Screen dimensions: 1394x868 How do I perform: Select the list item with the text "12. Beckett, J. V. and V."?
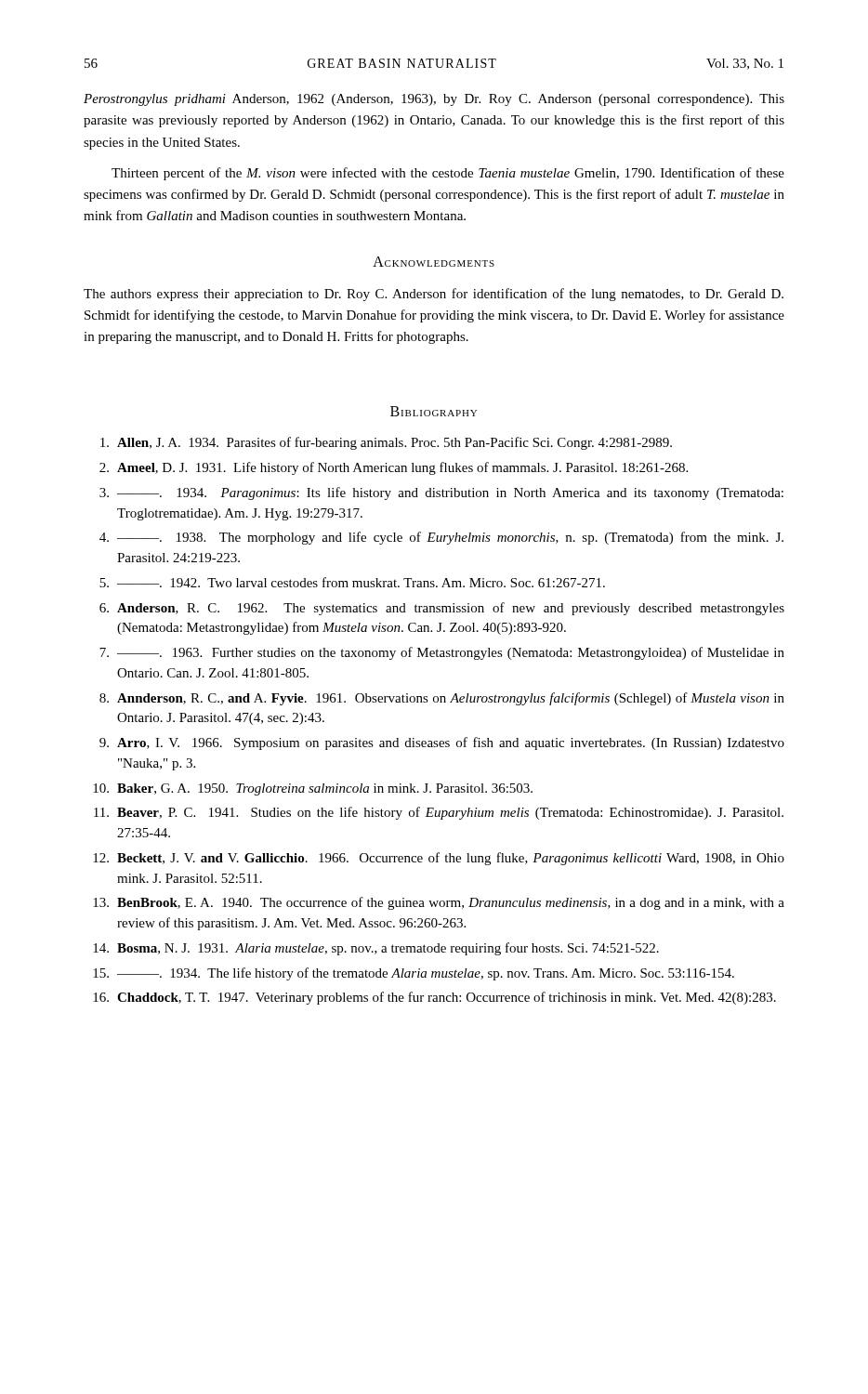[434, 868]
